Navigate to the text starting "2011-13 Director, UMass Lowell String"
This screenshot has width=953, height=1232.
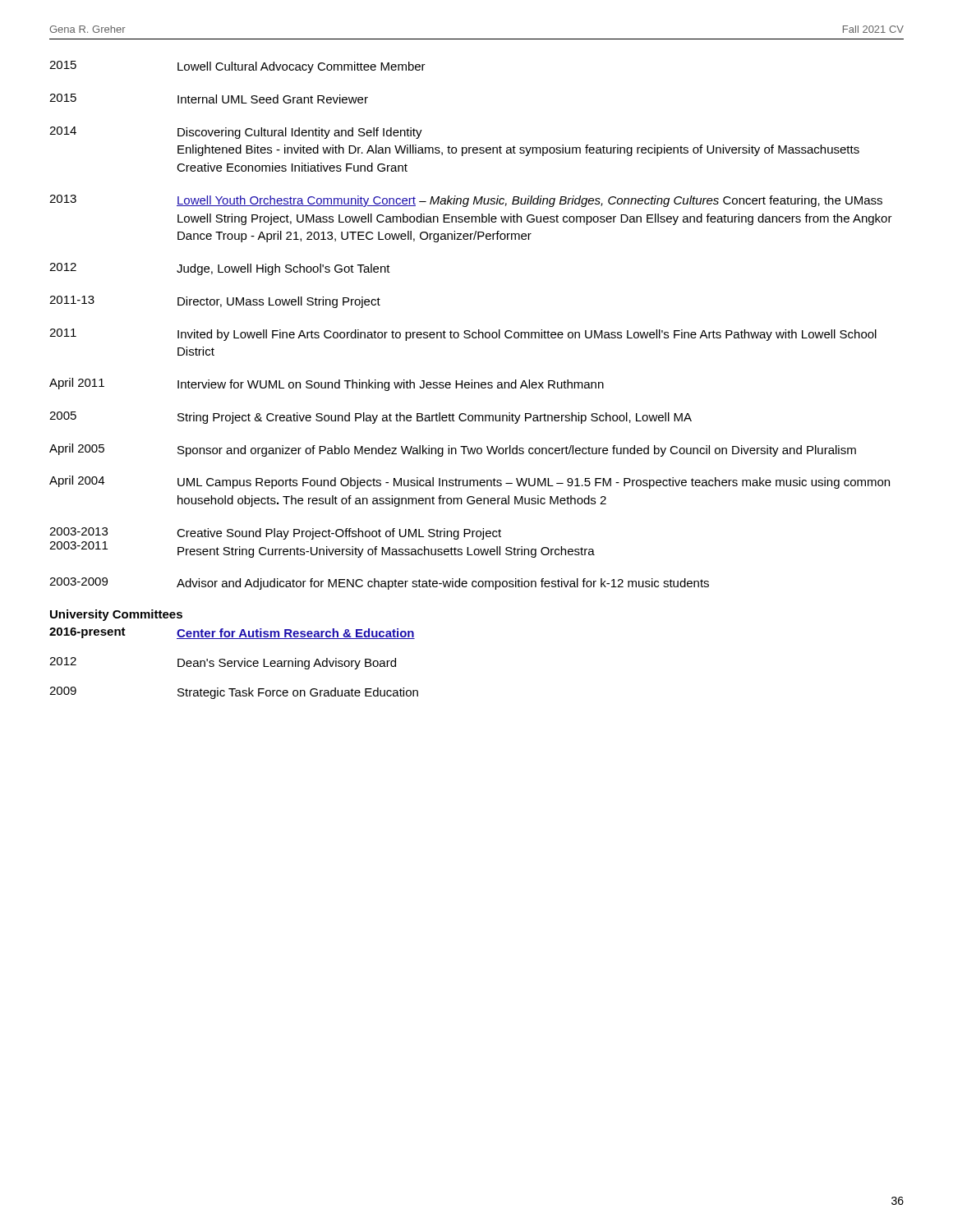click(x=215, y=302)
